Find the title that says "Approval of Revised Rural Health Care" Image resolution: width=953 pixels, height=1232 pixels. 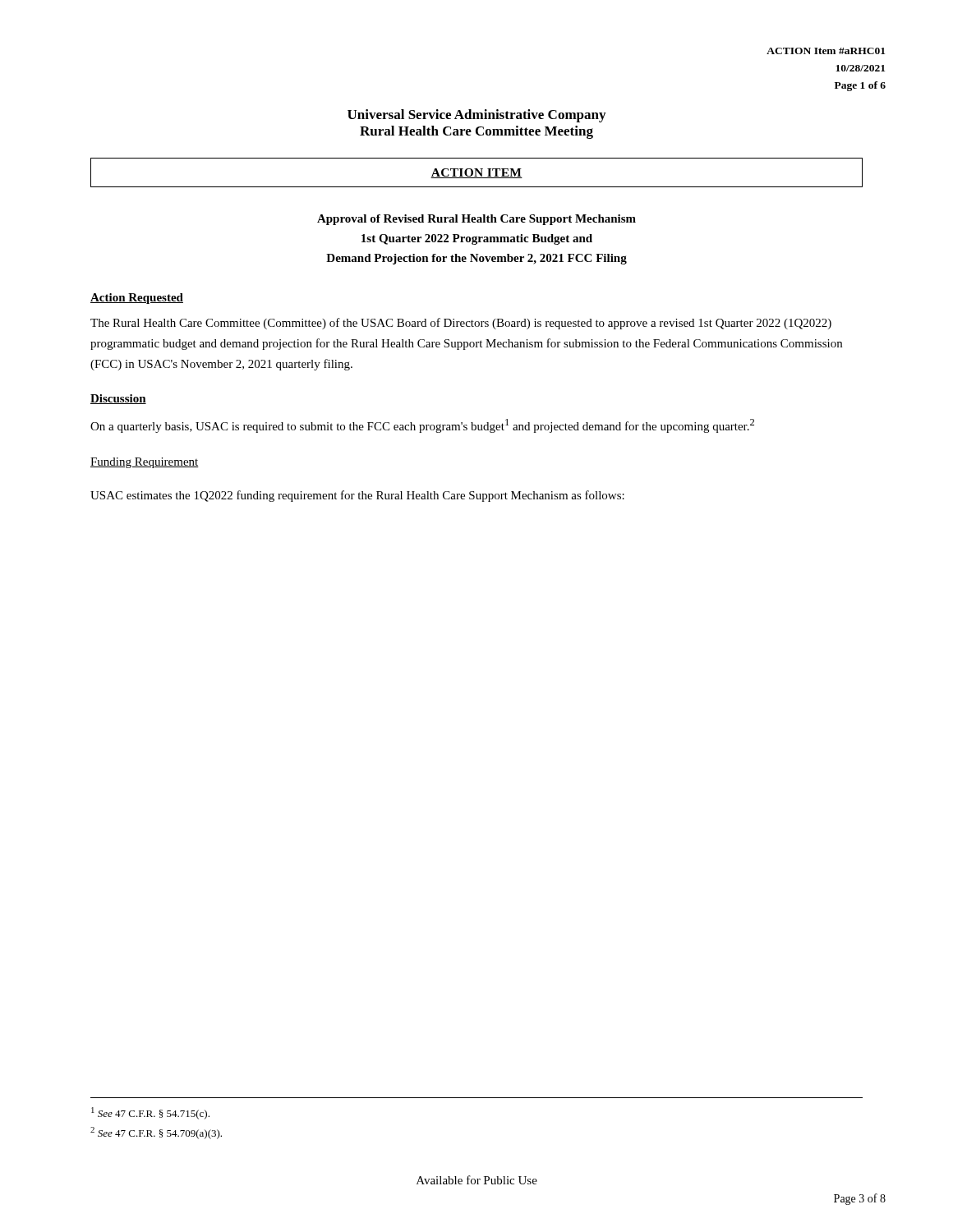(476, 238)
